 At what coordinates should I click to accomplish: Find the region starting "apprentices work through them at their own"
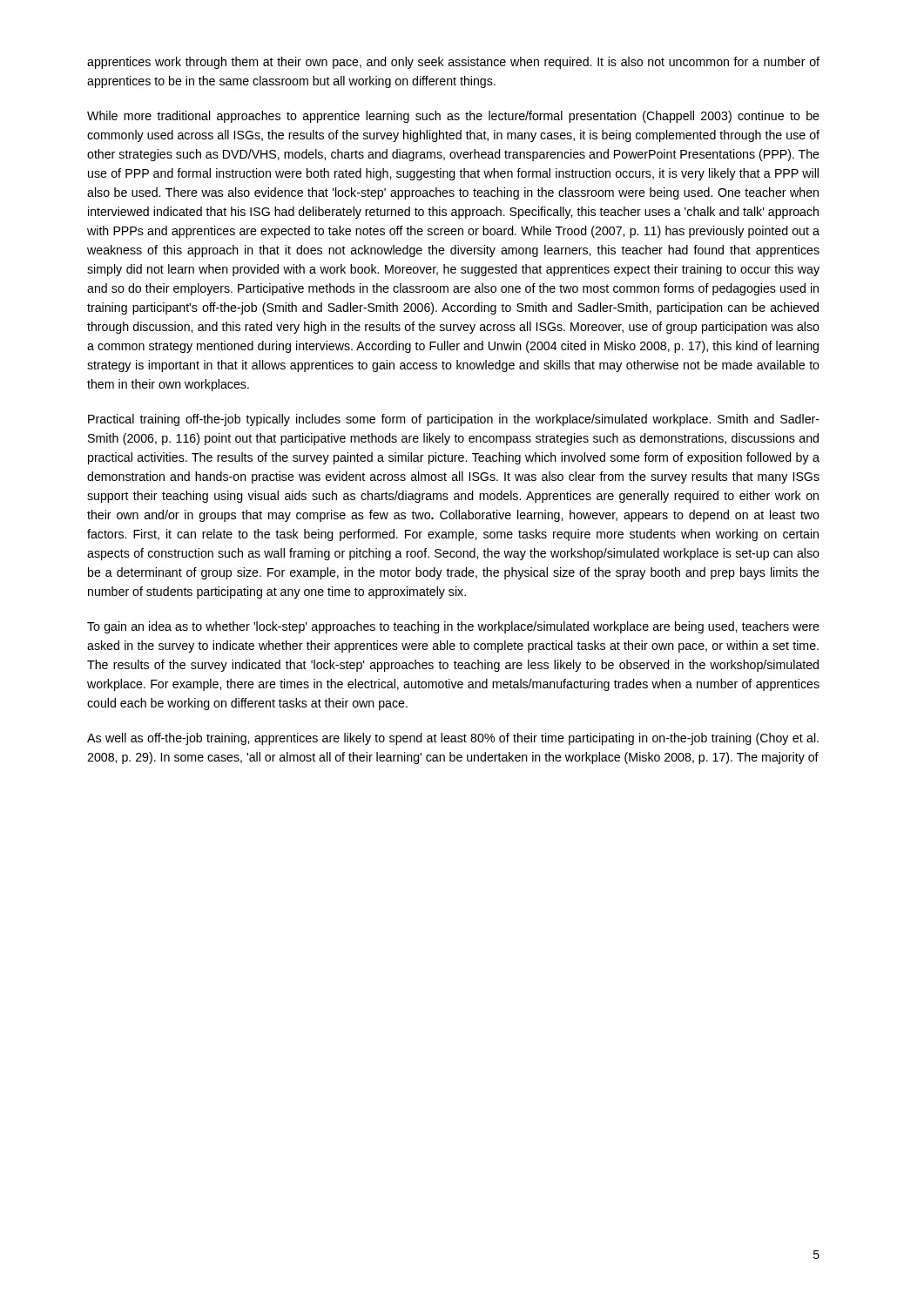click(x=453, y=71)
